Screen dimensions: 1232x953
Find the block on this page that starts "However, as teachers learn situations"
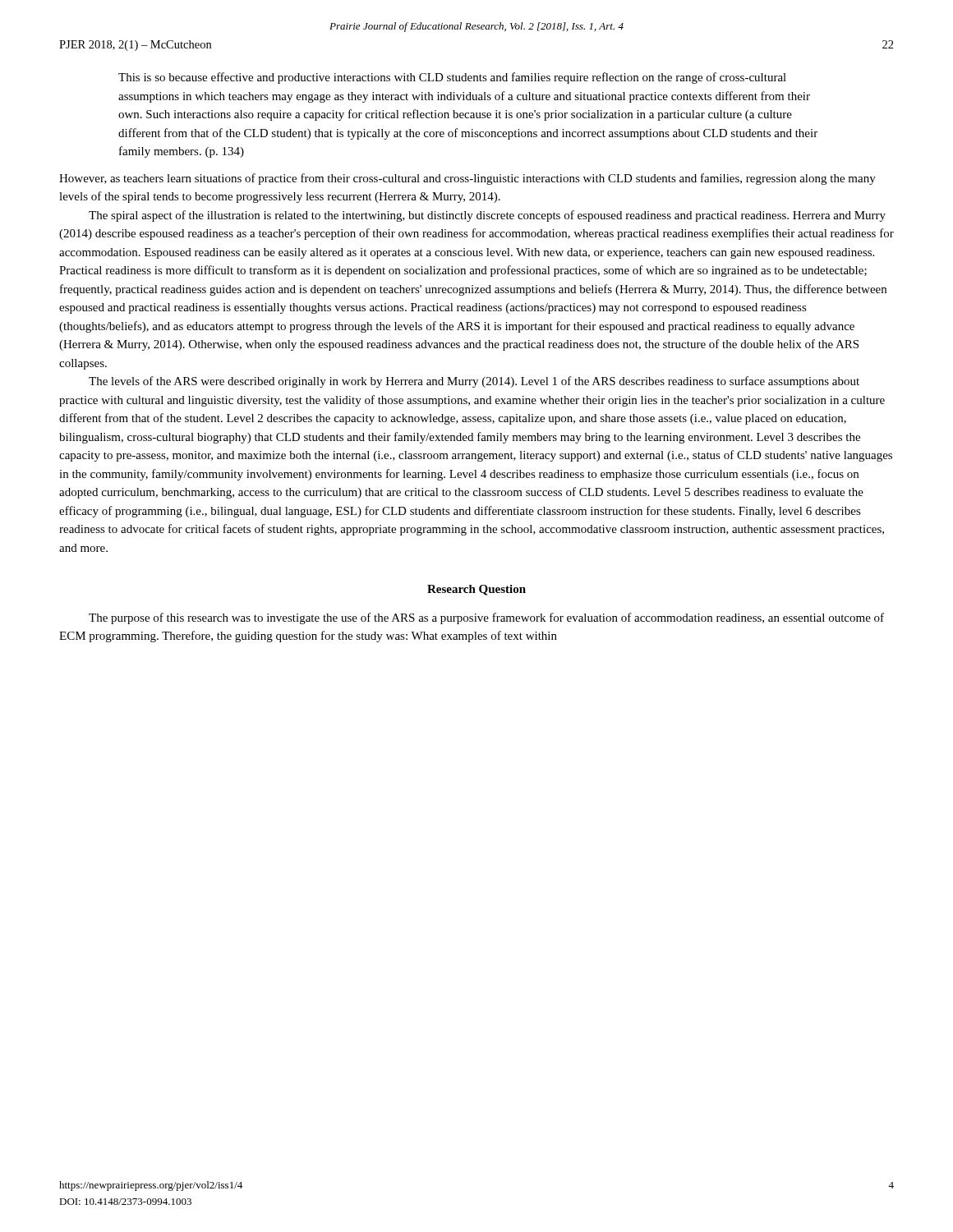pos(467,187)
